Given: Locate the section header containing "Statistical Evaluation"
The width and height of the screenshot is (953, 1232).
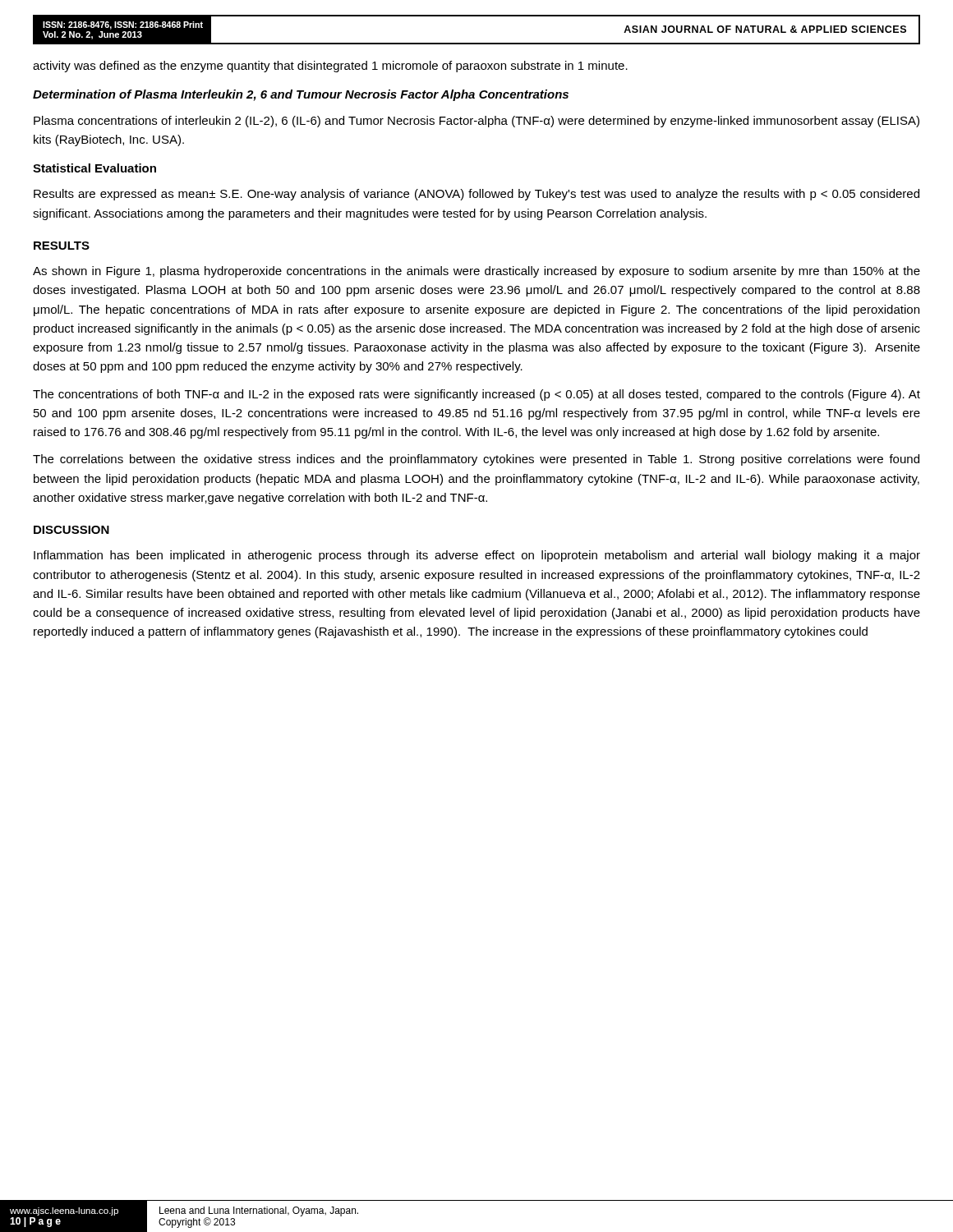Looking at the screenshot, I should 95,168.
